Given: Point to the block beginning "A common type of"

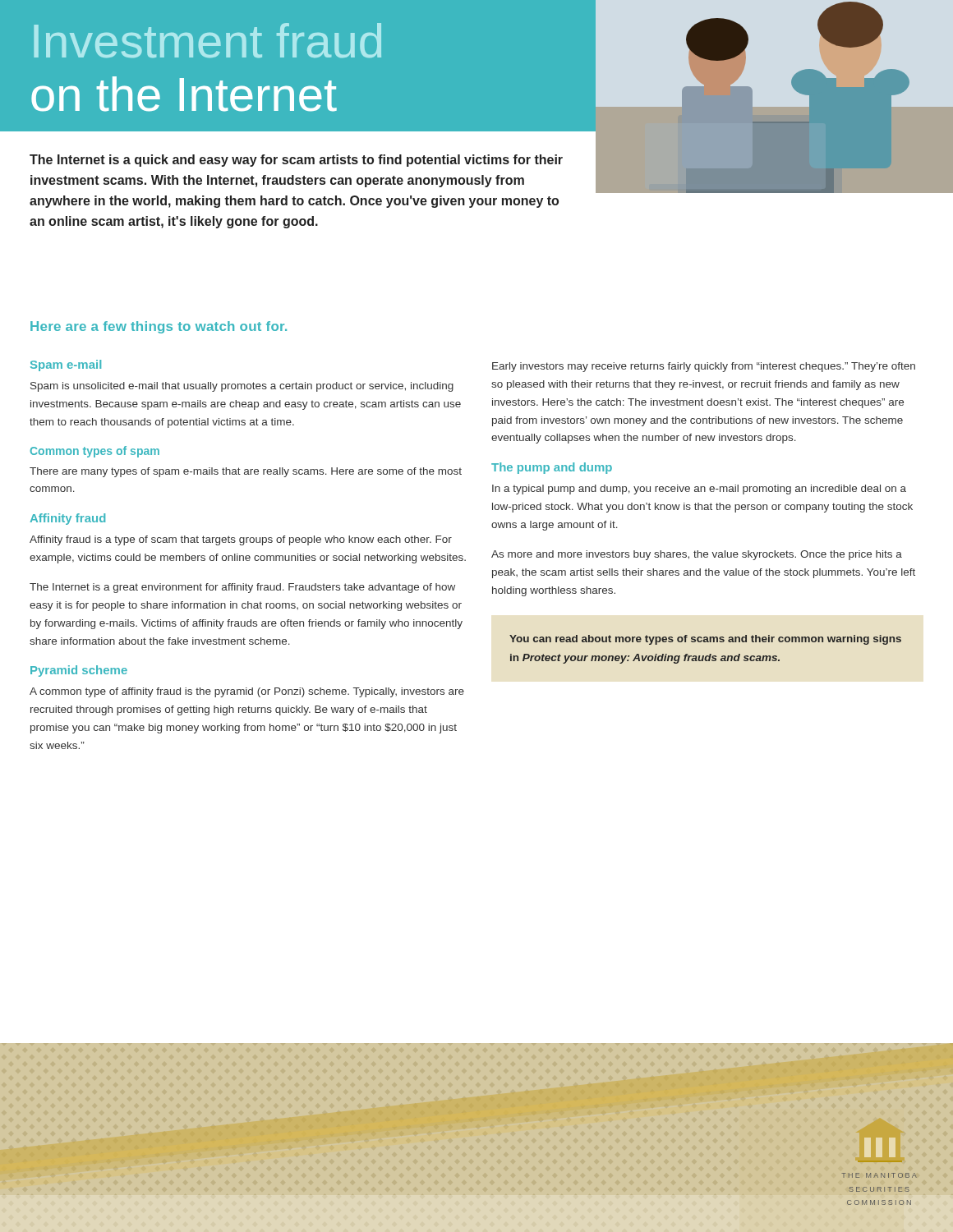Looking at the screenshot, I should coord(247,718).
